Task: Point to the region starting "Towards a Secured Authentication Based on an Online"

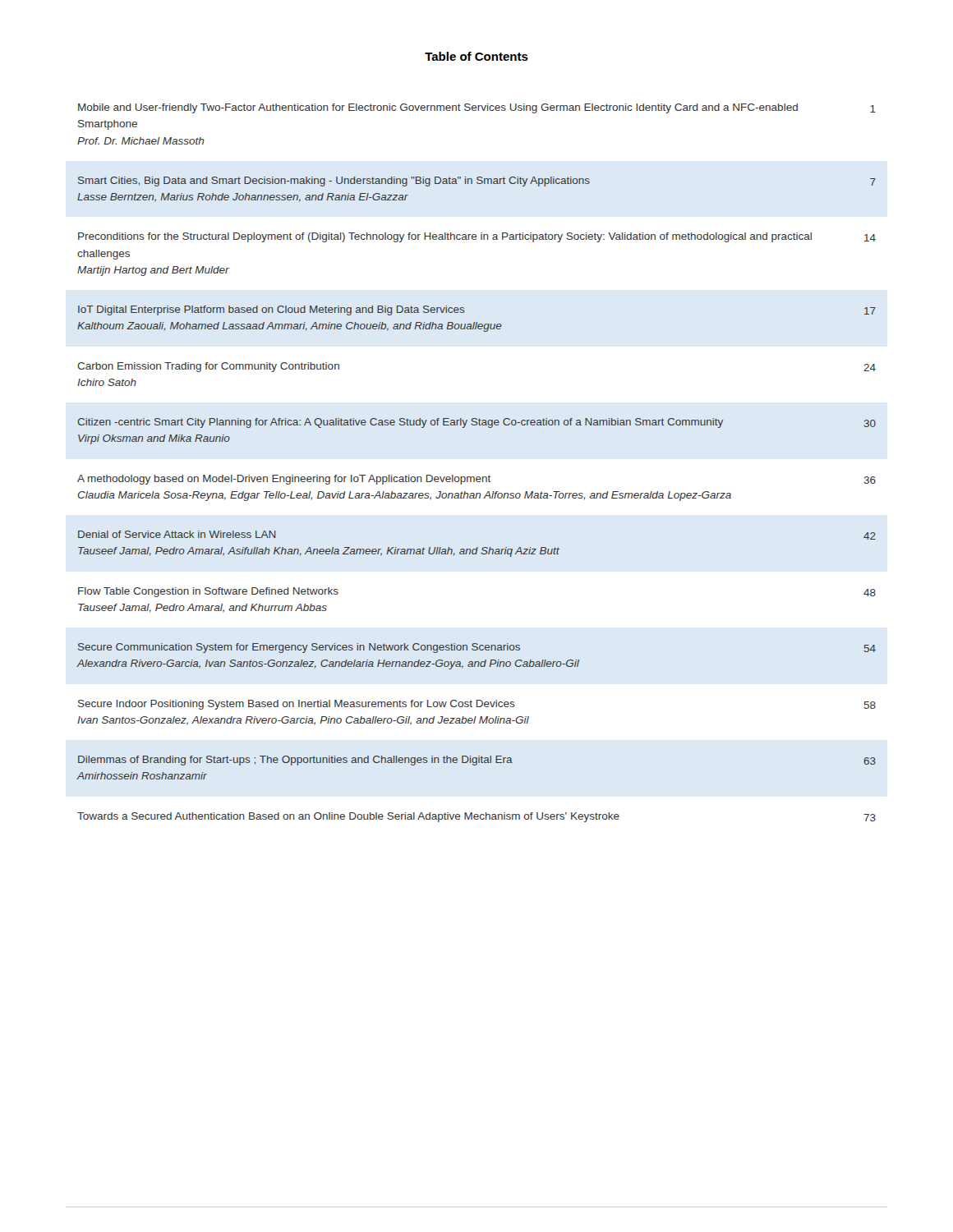Action: click(x=476, y=817)
